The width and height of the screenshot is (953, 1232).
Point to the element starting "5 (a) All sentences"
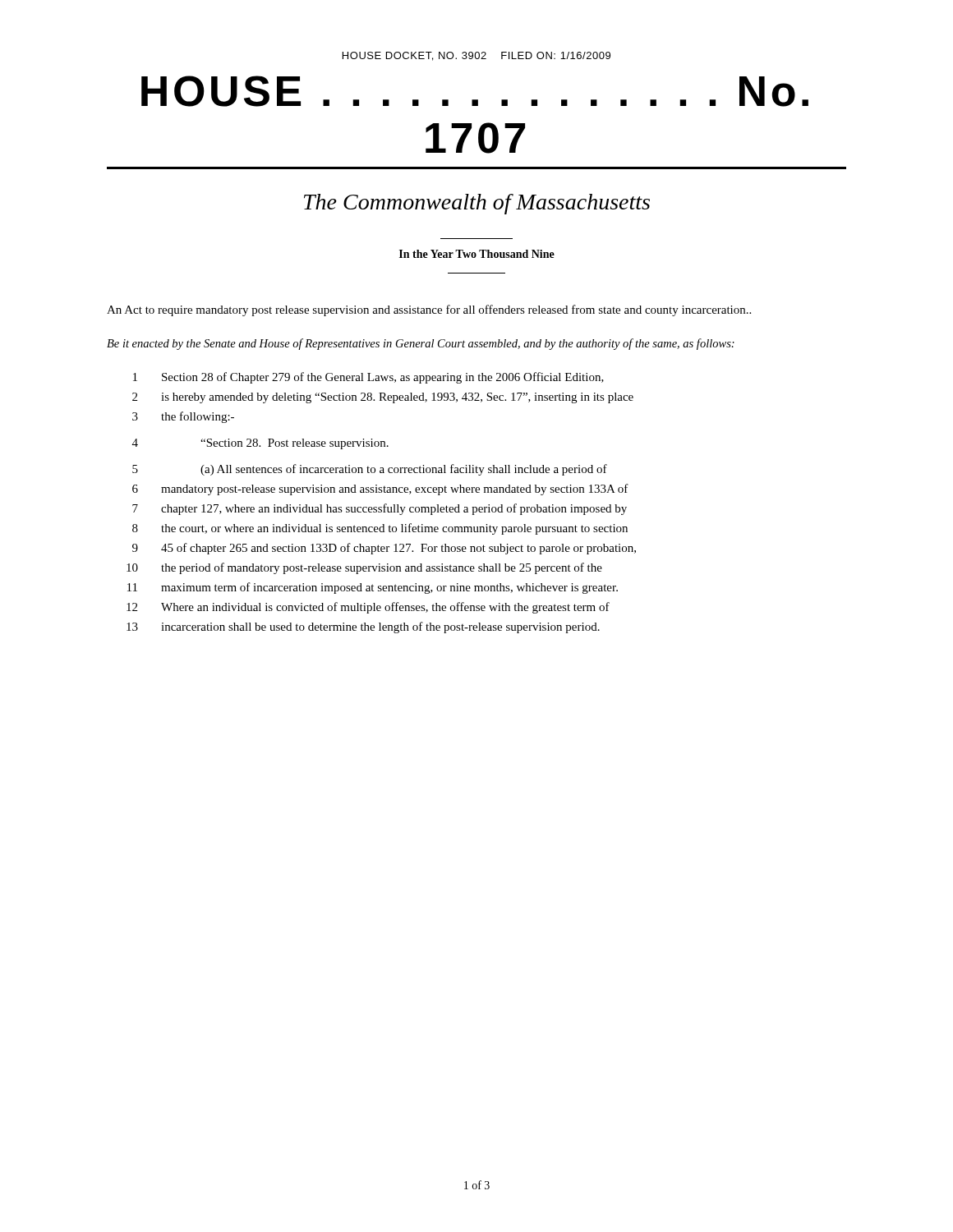click(x=476, y=469)
